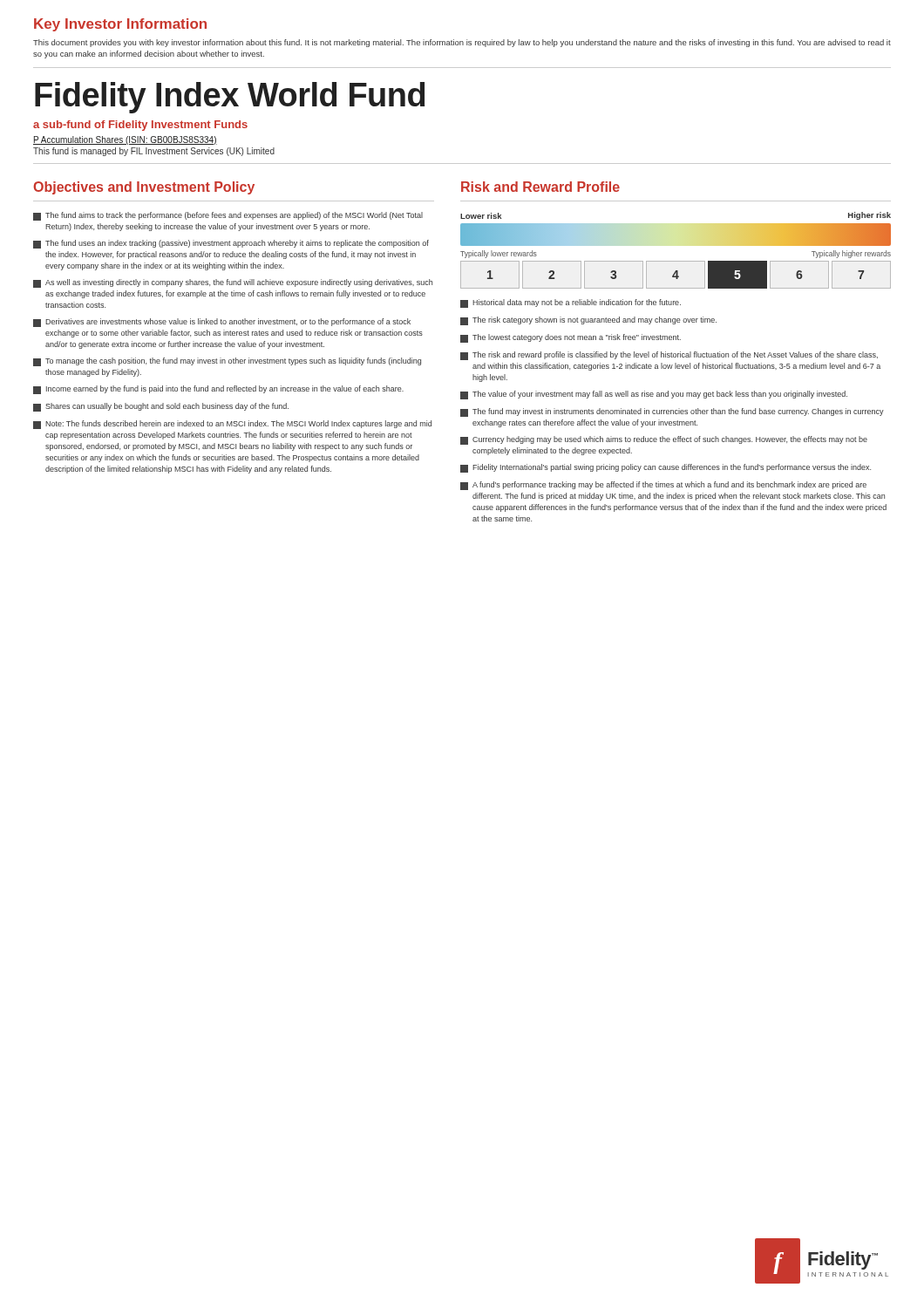Select the text block starting "The fund uses an"

tap(234, 255)
